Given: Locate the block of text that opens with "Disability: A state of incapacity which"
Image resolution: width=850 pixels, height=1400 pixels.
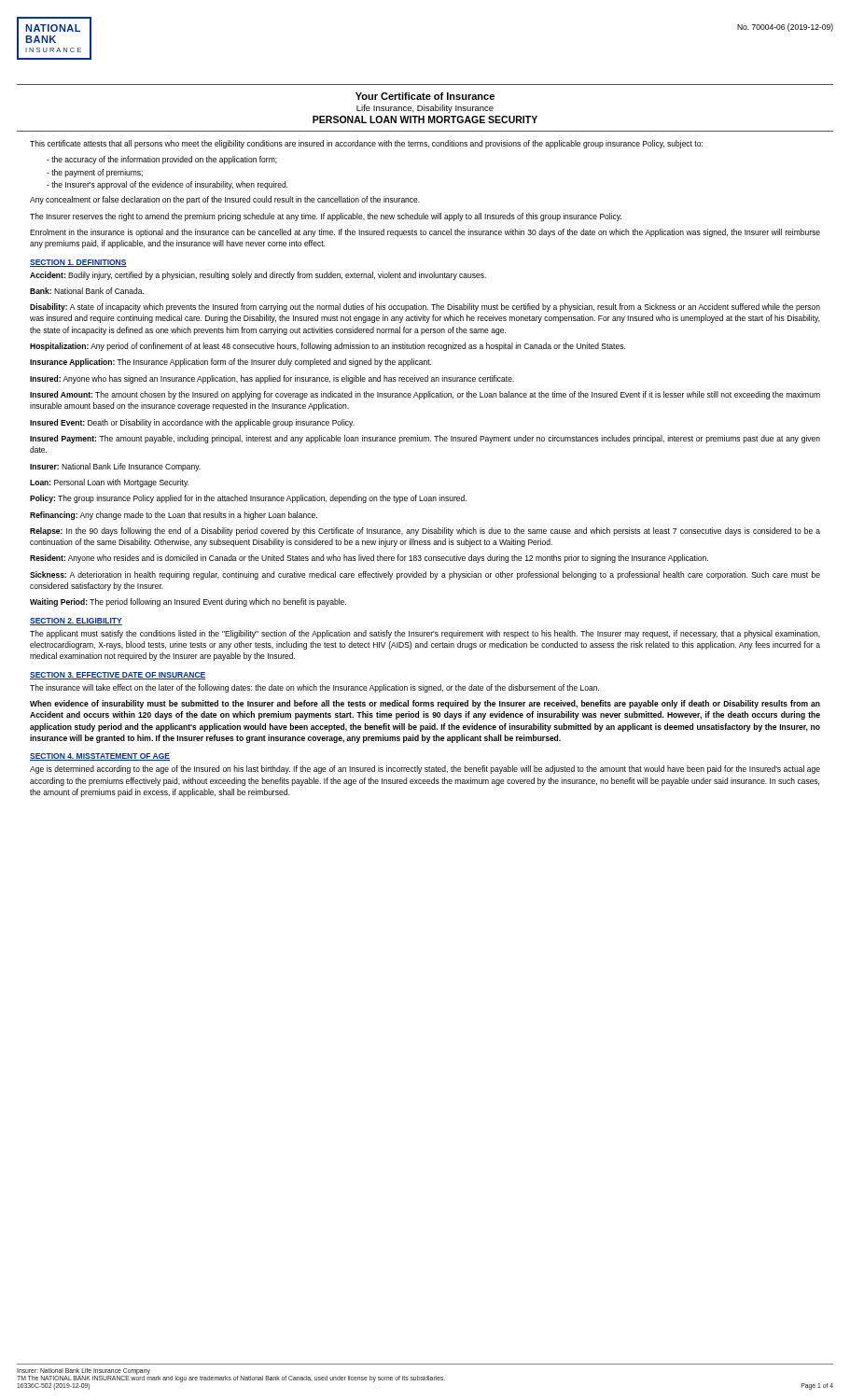Looking at the screenshot, I should (x=425, y=319).
